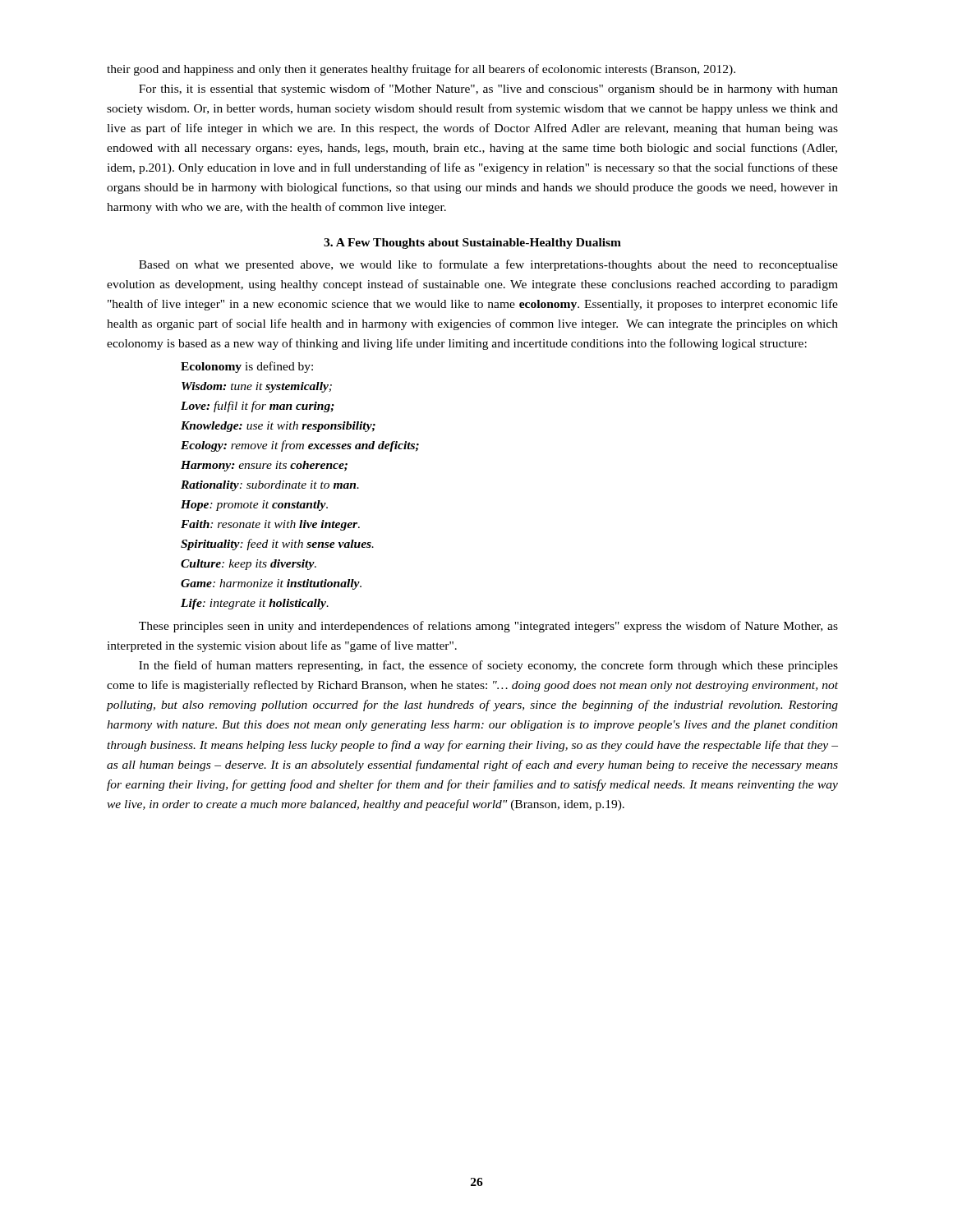953x1232 pixels.
Task: Click on the text block starting "Rationality: subordinate it to man."
Action: 270,484
